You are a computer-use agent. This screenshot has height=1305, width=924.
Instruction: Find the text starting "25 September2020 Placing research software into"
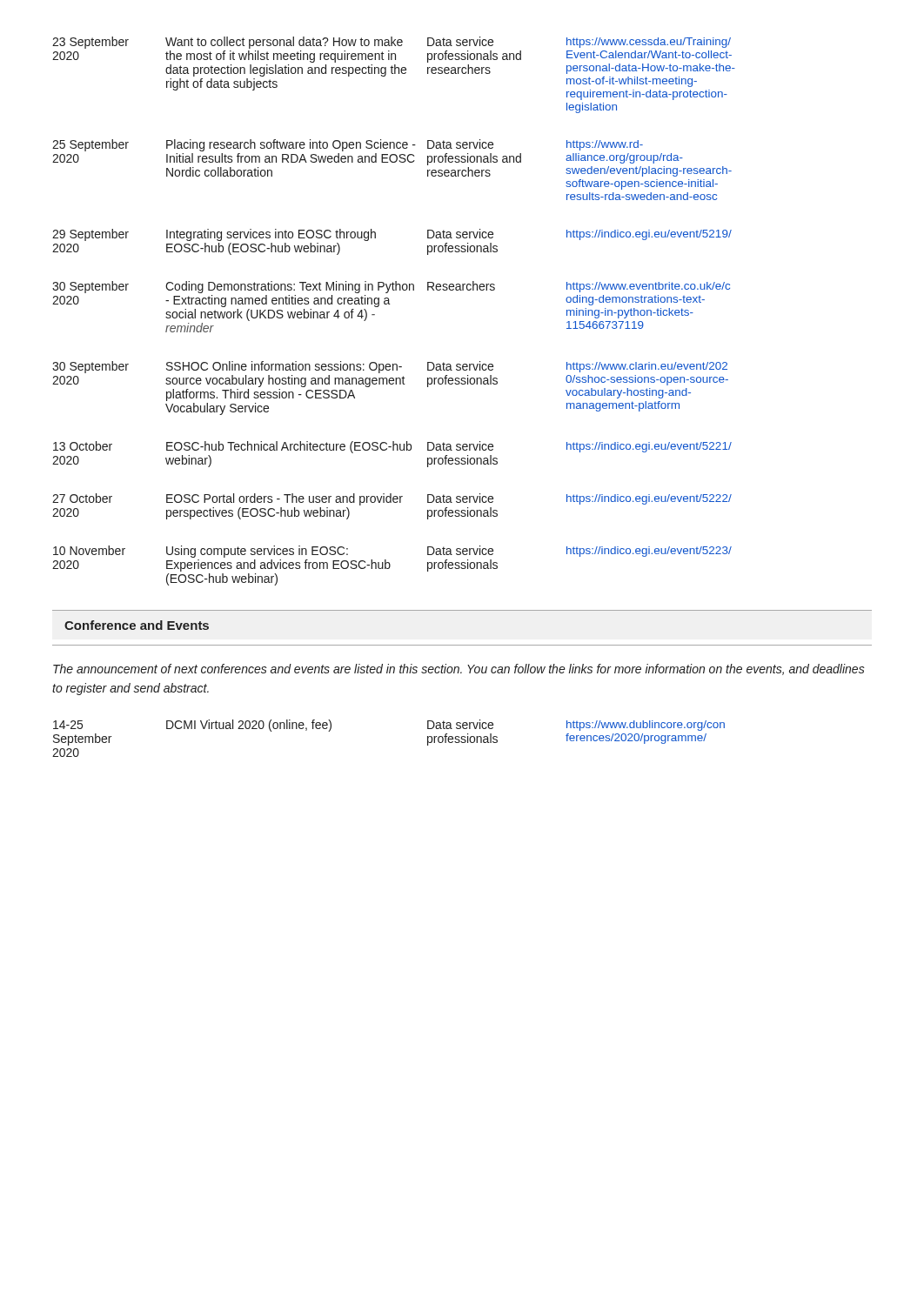pyautogui.click(x=462, y=170)
